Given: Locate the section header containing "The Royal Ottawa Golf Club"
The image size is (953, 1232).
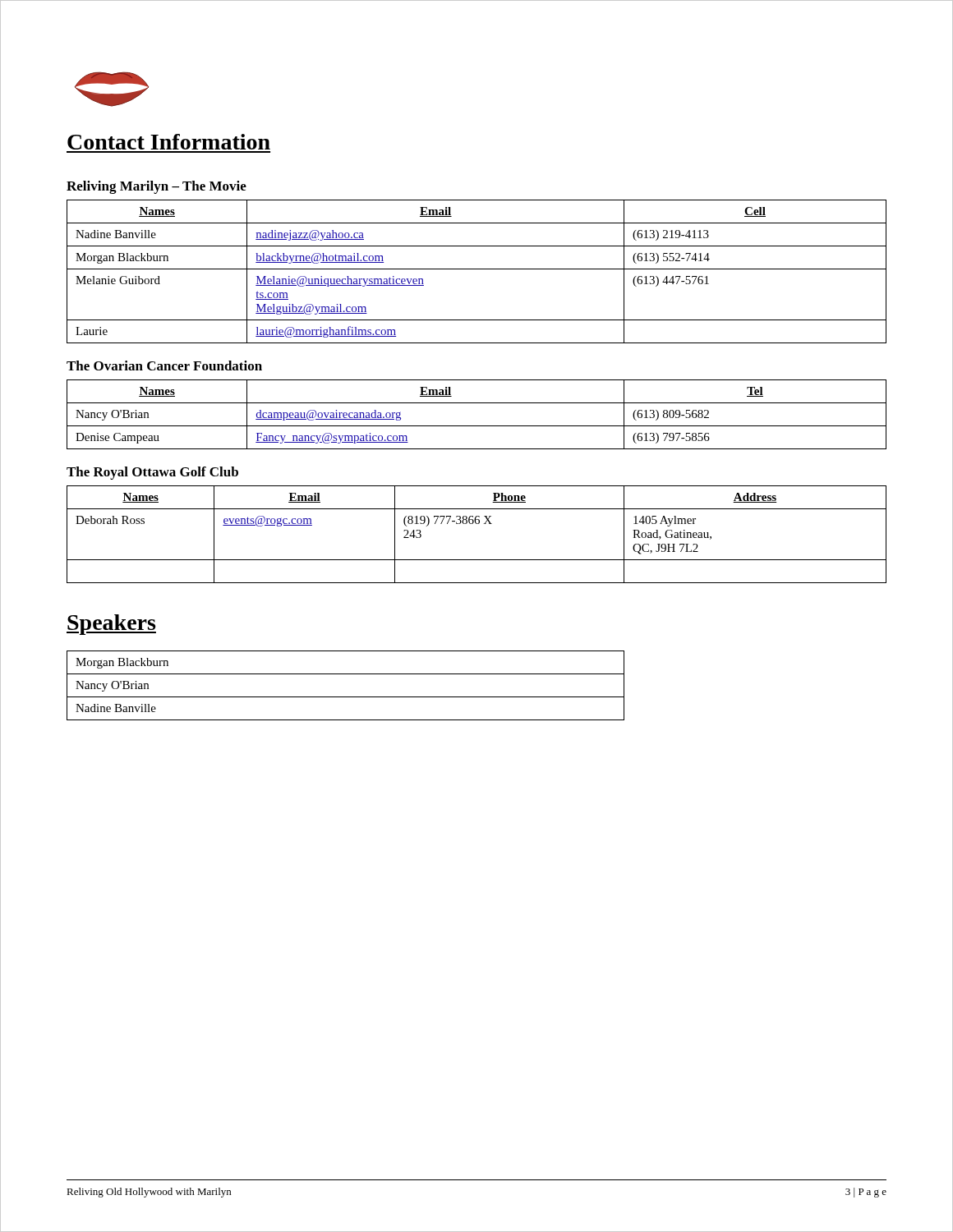Looking at the screenshot, I should pos(152,473).
